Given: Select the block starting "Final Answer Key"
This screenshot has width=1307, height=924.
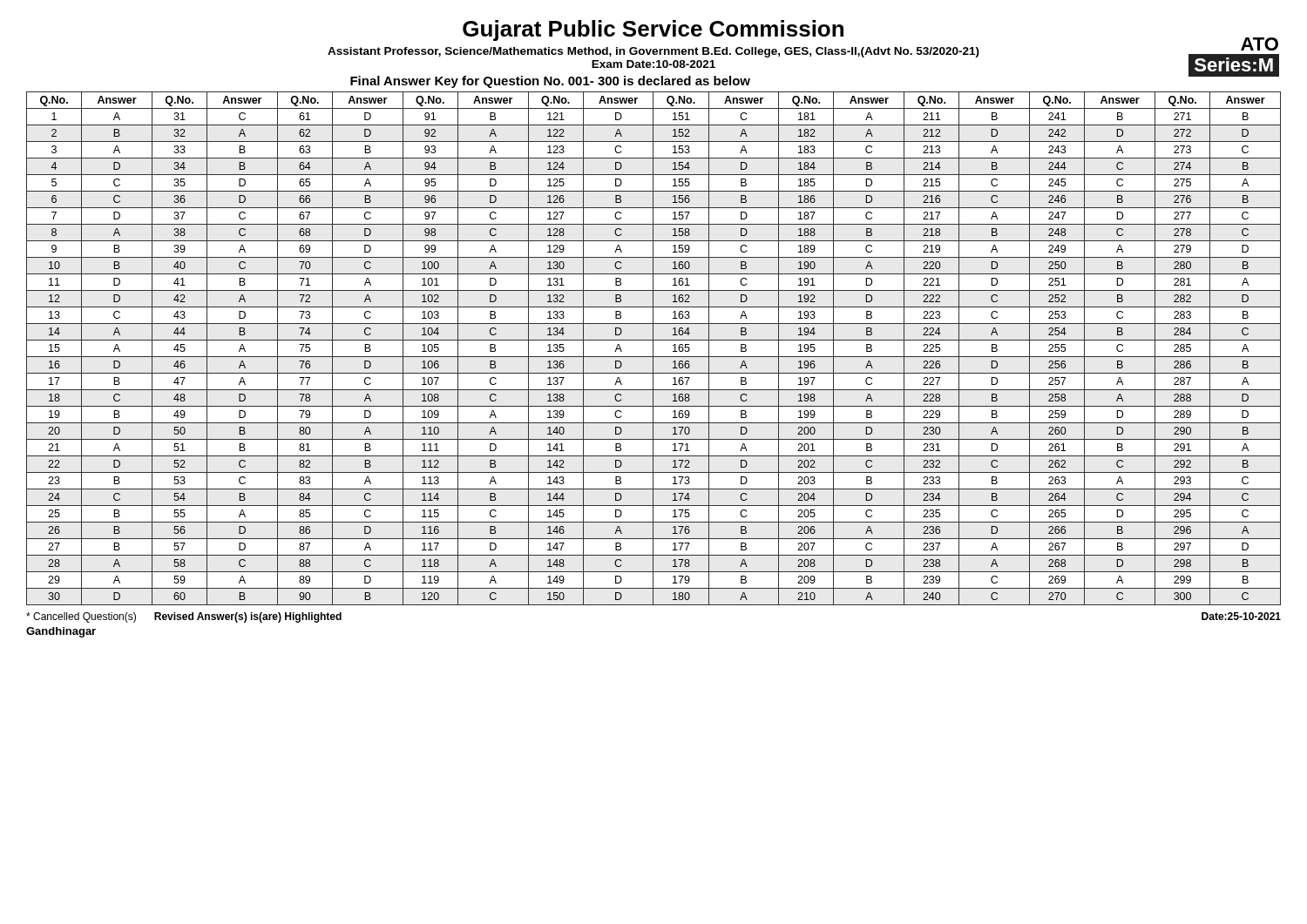Looking at the screenshot, I should coord(654,81).
